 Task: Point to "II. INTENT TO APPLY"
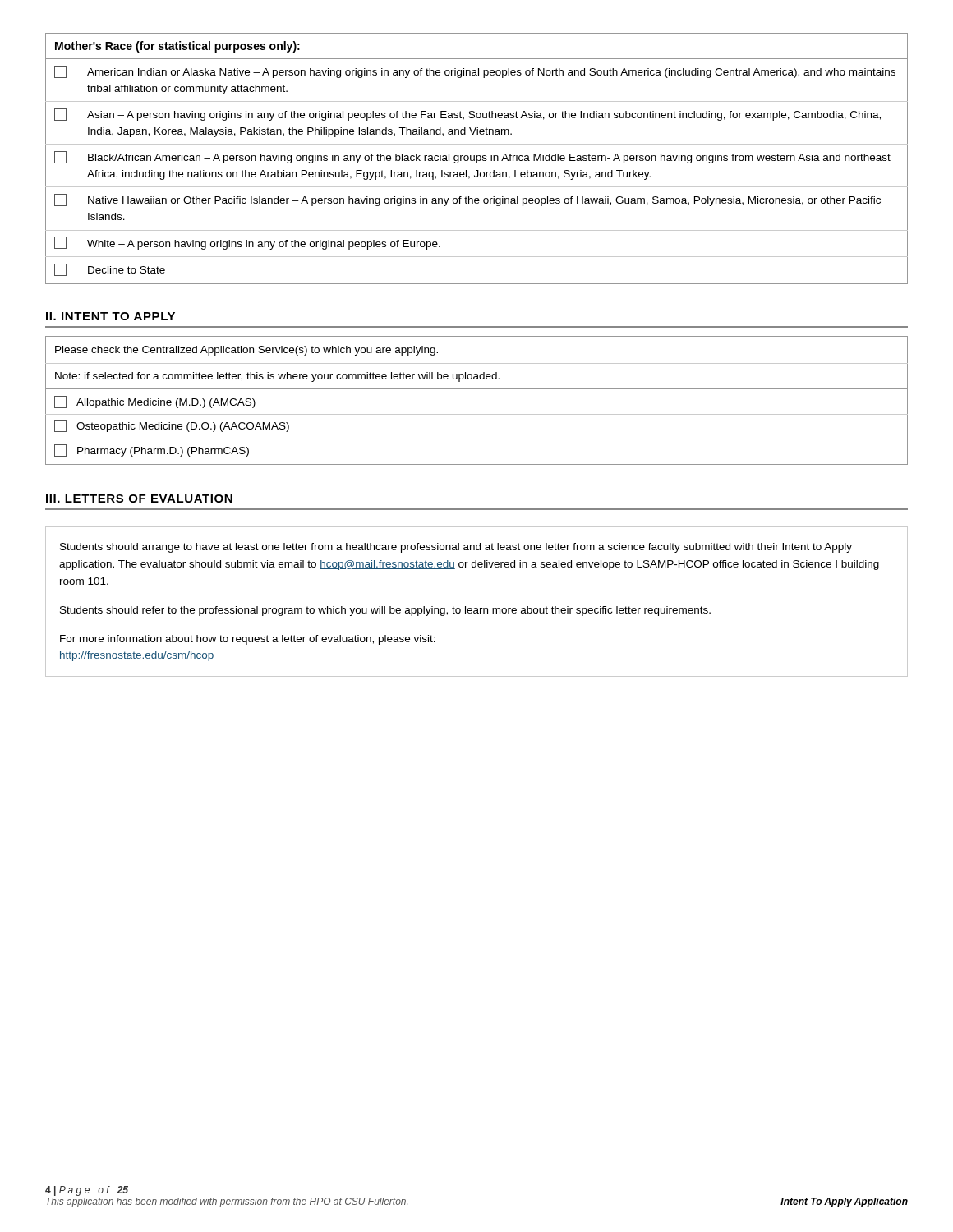111,316
